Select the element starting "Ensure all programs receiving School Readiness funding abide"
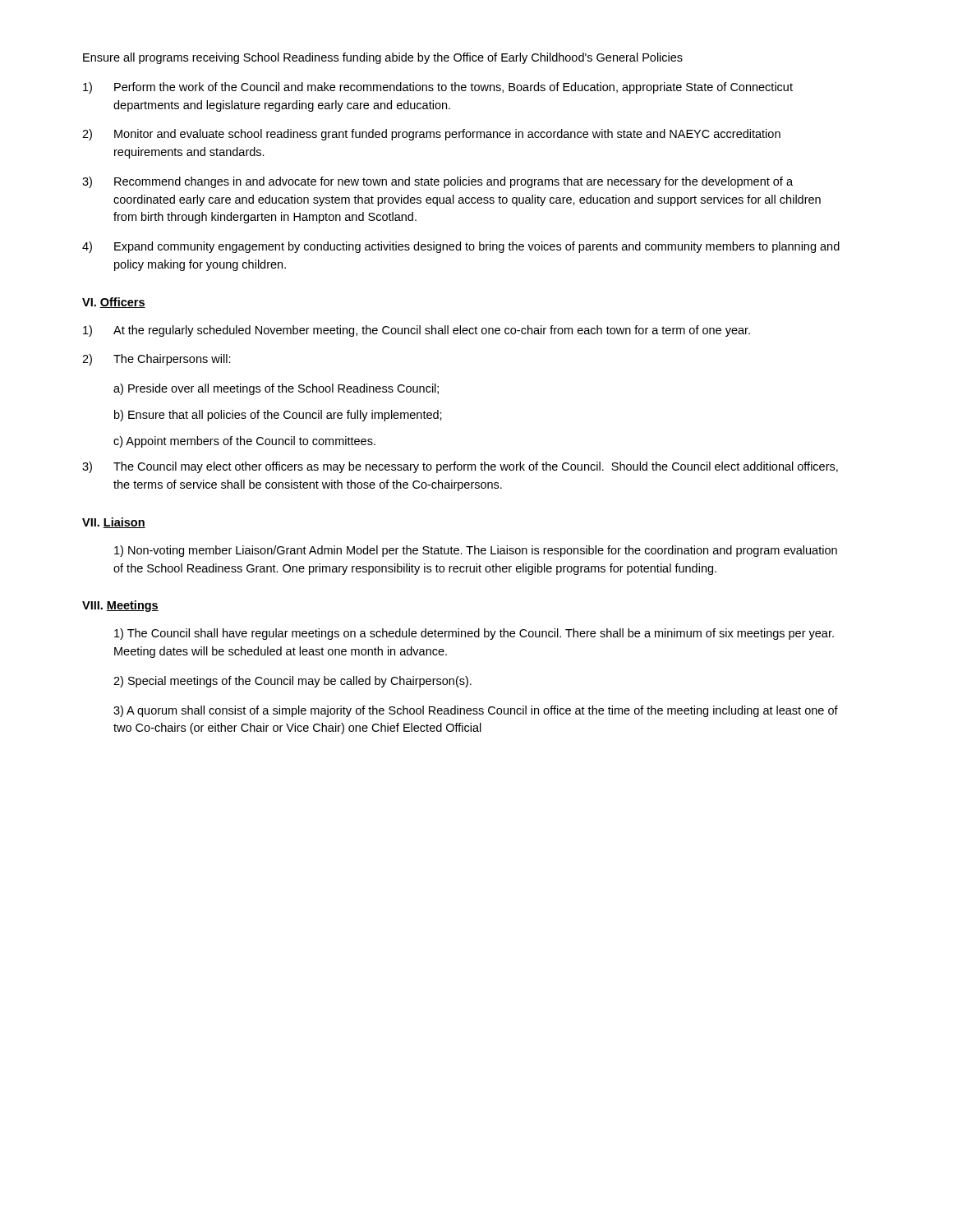The width and height of the screenshot is (953, 1232). point(382,57)
